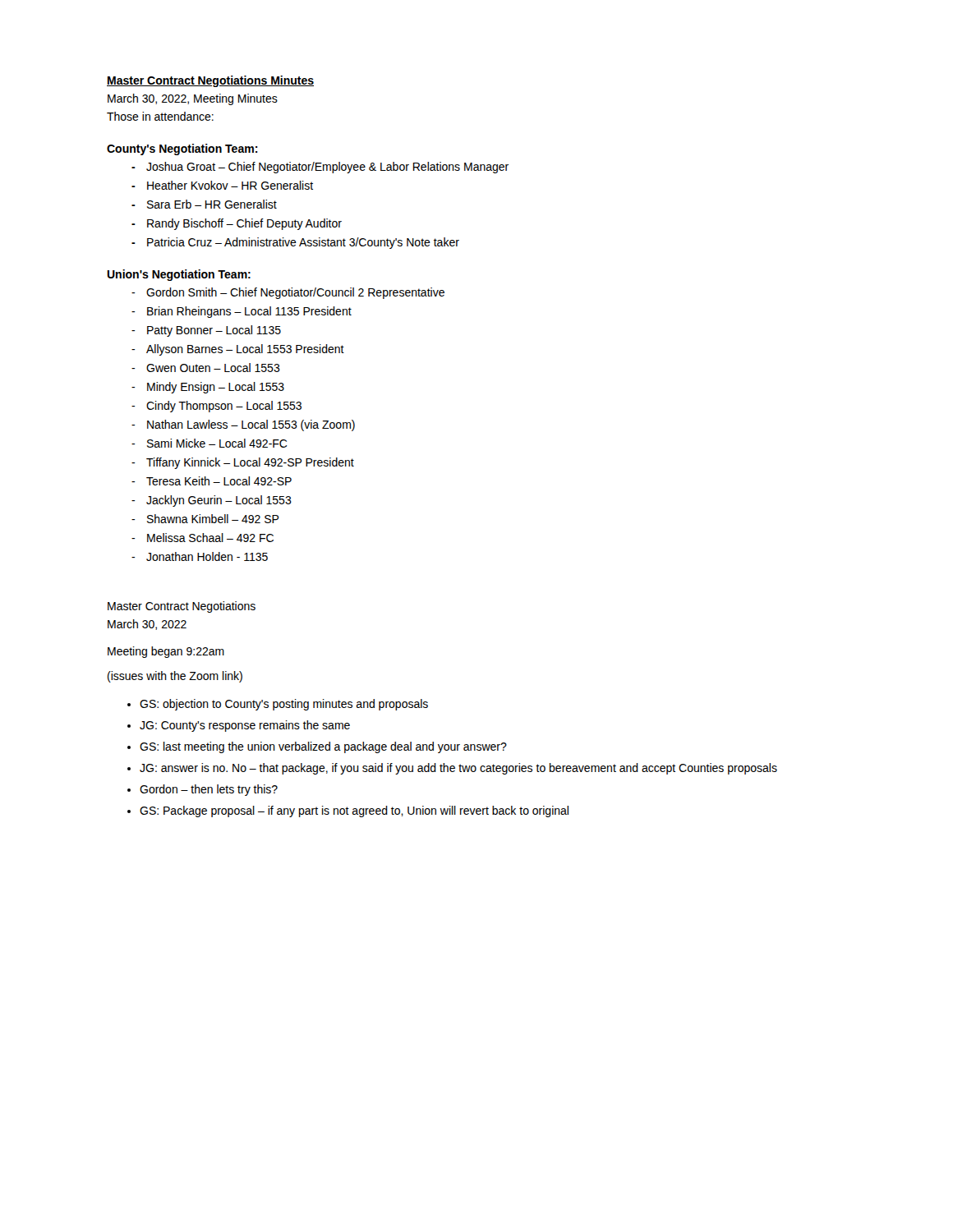This screenshot has width=953, height=1232.
Task: Point to the text starting "Allyson Barnes –"
Action: (245, 349)
